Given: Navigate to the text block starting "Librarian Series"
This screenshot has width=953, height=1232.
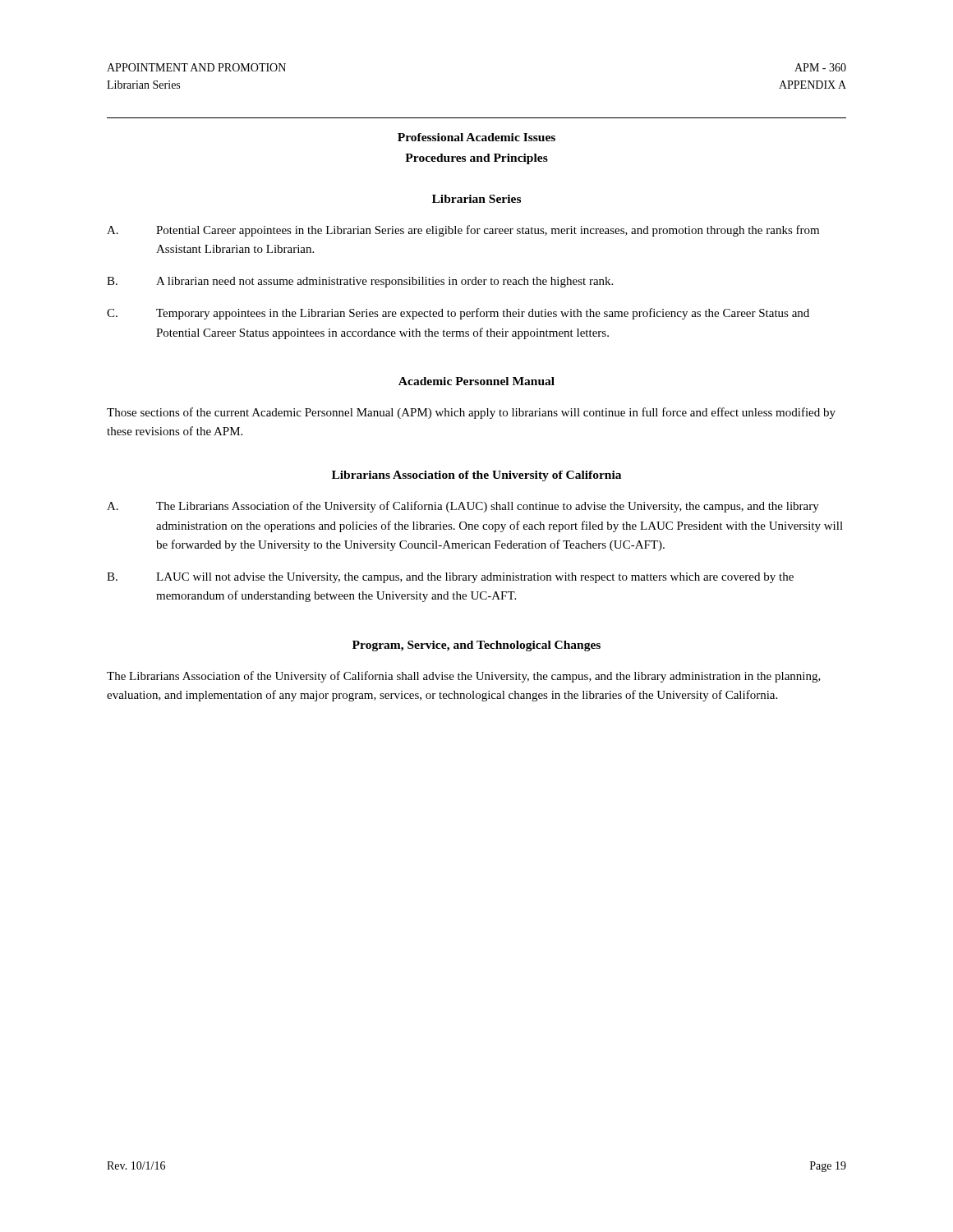Looking at the screenshot, I should (476, 198).
